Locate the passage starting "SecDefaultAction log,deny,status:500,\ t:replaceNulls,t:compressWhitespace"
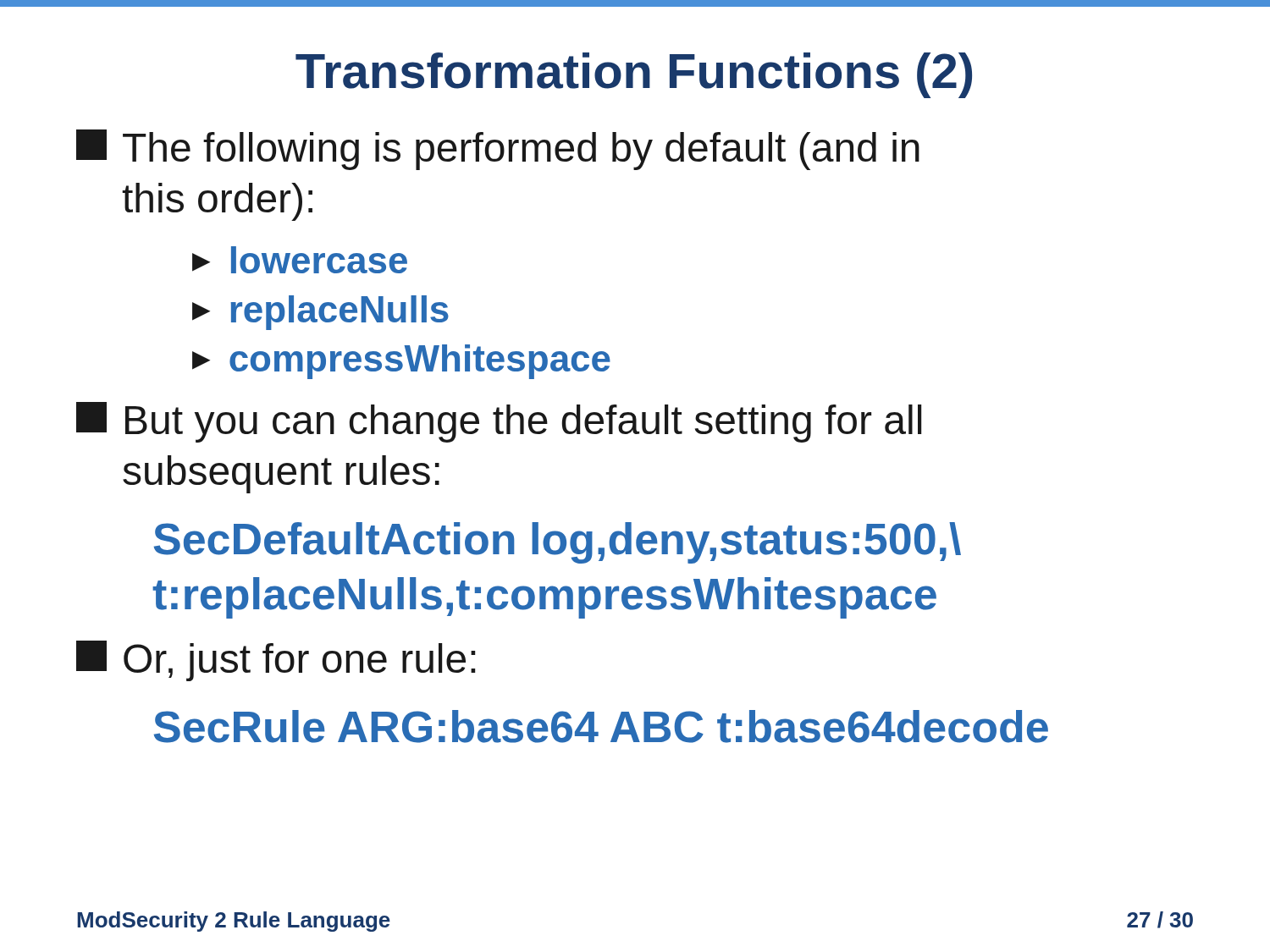Viewport: 1270px width, 952px height. coord(673,567)
